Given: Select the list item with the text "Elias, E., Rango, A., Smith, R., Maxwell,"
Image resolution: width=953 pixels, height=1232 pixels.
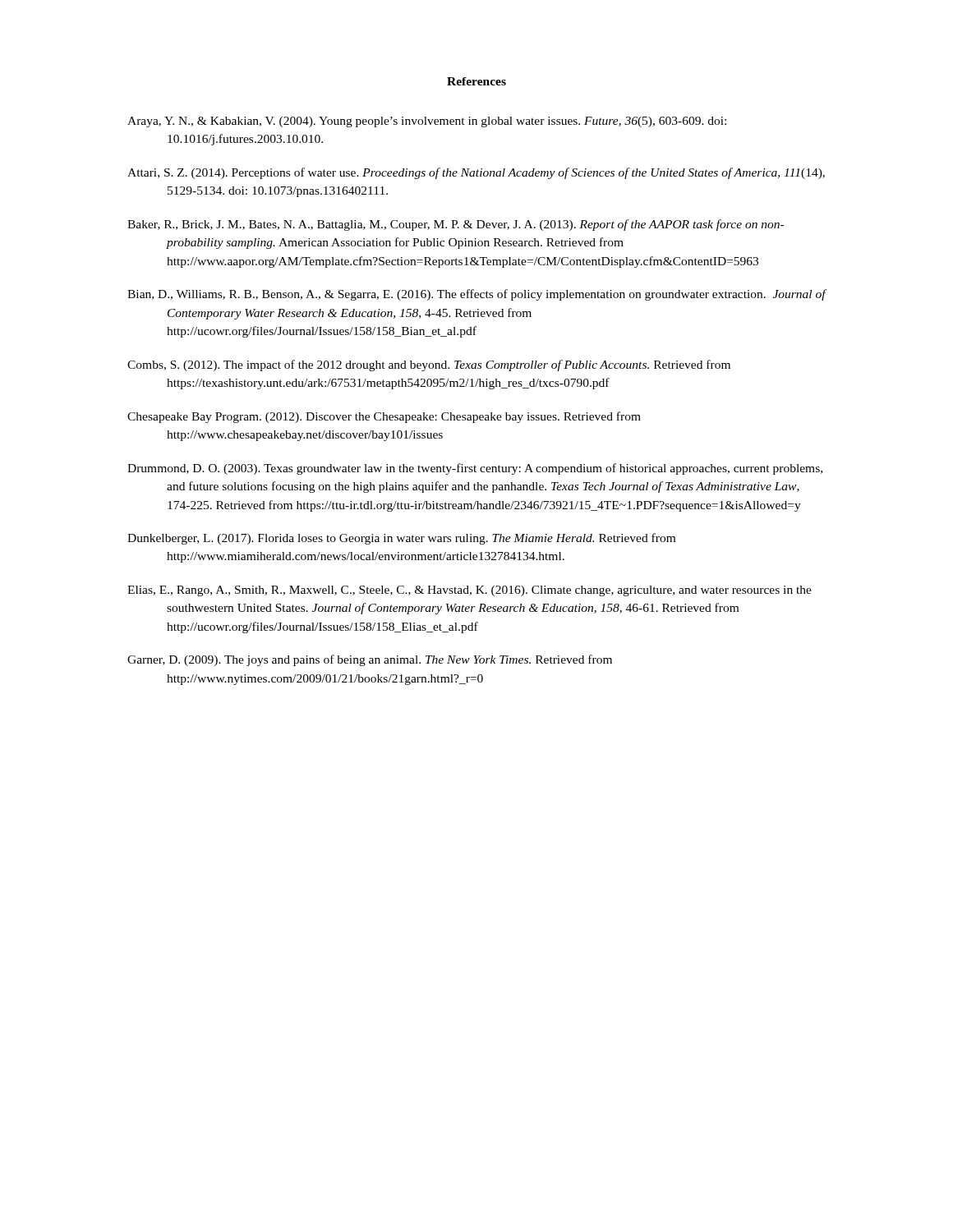Looking at the screenshot, I should pyautogui.click(x=469, y=608).
